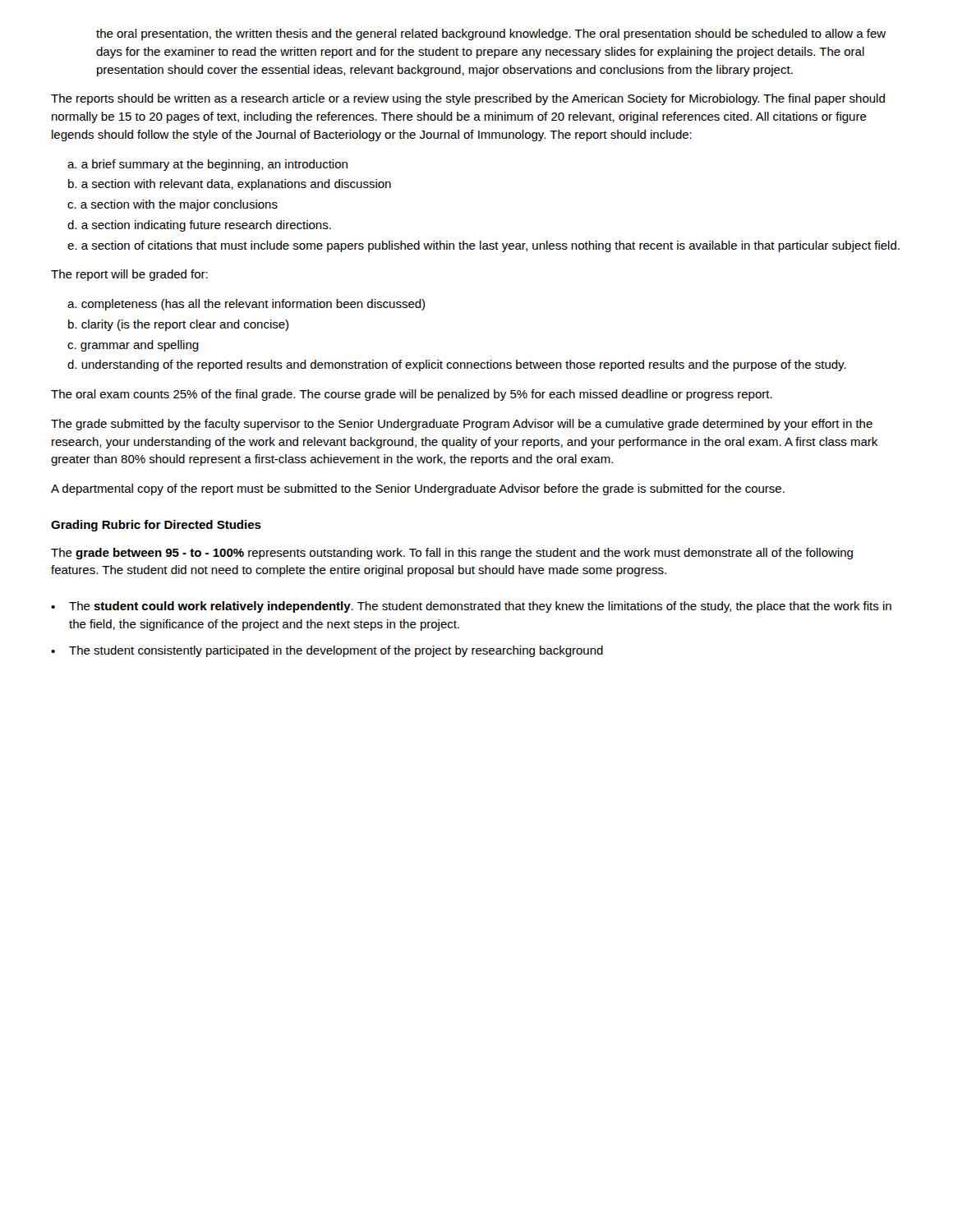This screenshot has width=953, height=1232.
Task: Locate the text block starting "The reports should be written as a"
Action: tap(468, 116)
